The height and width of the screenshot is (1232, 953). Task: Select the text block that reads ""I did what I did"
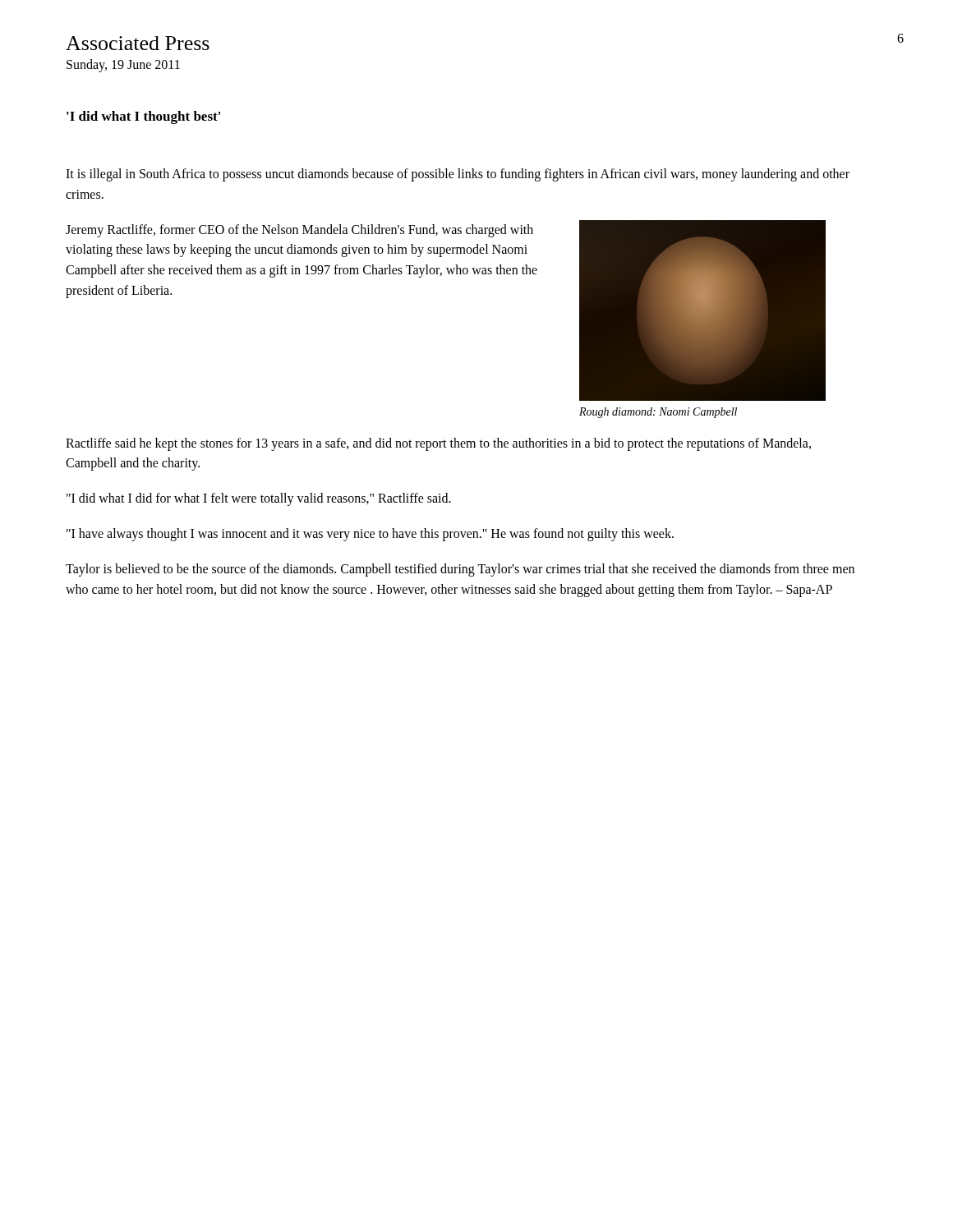259,498
